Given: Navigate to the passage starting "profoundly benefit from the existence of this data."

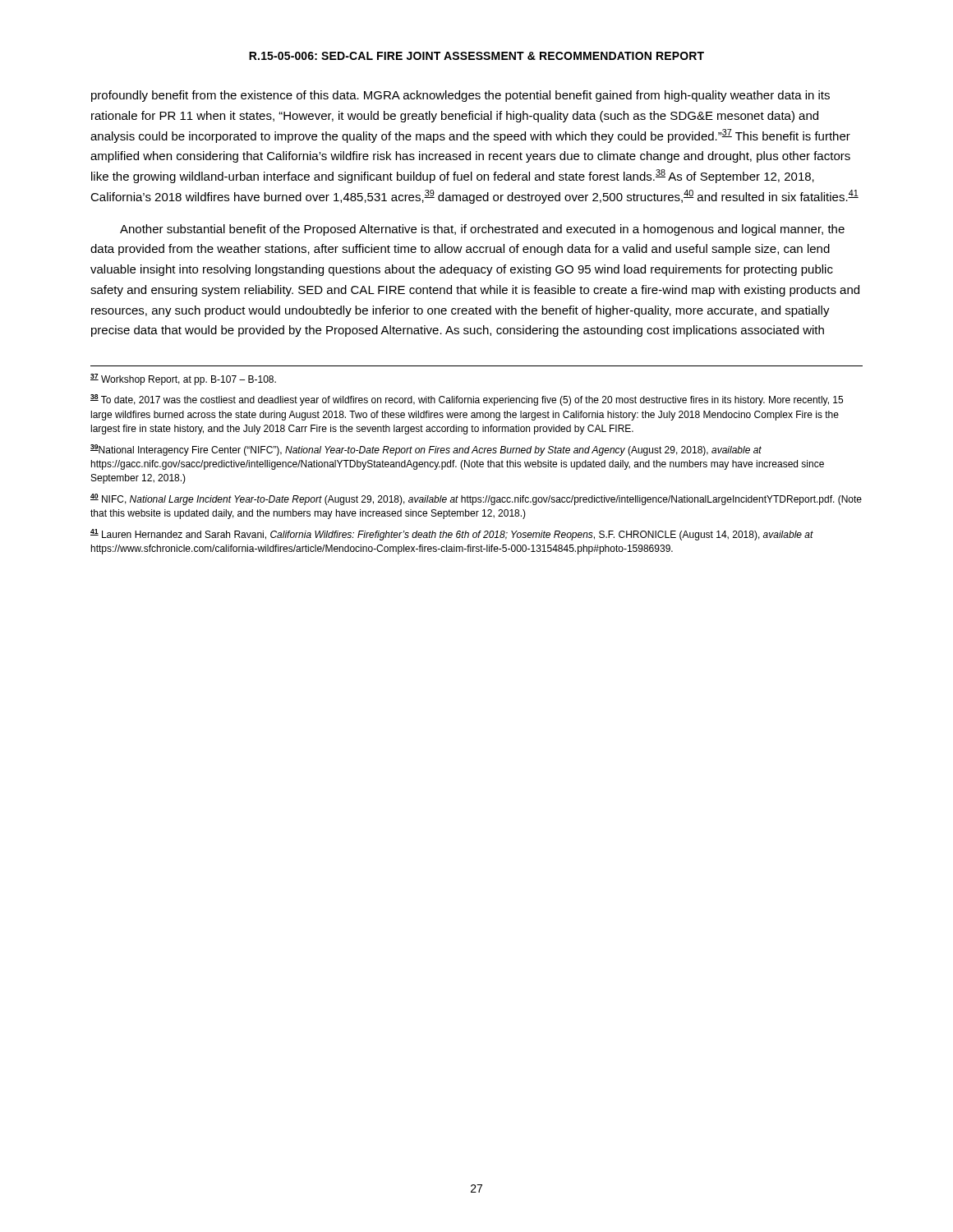Looking at the screenshot, I should [474, 146].
